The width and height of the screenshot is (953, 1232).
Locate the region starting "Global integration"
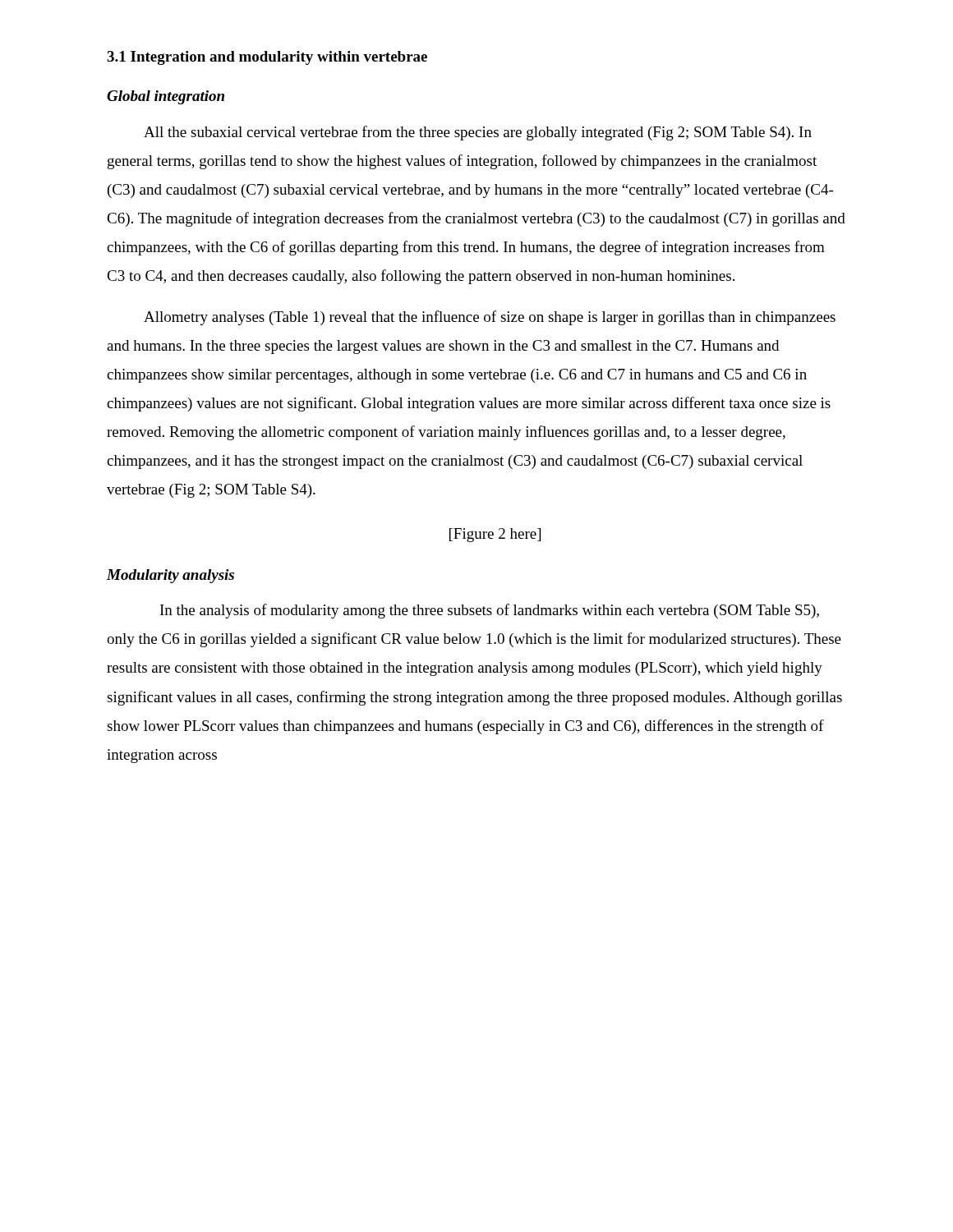coord(166,96)
